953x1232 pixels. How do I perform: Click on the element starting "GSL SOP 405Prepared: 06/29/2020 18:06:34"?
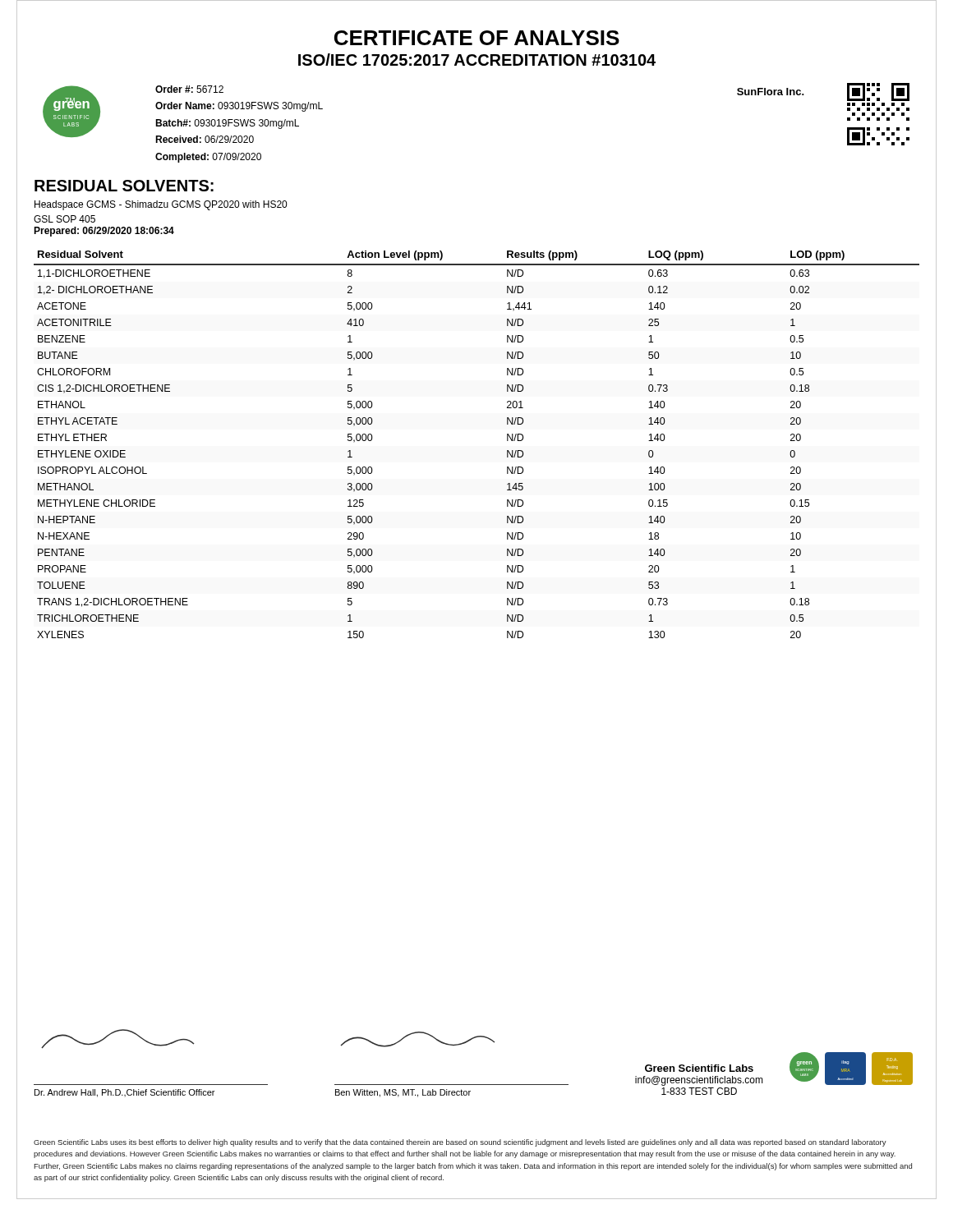point(104,225)
